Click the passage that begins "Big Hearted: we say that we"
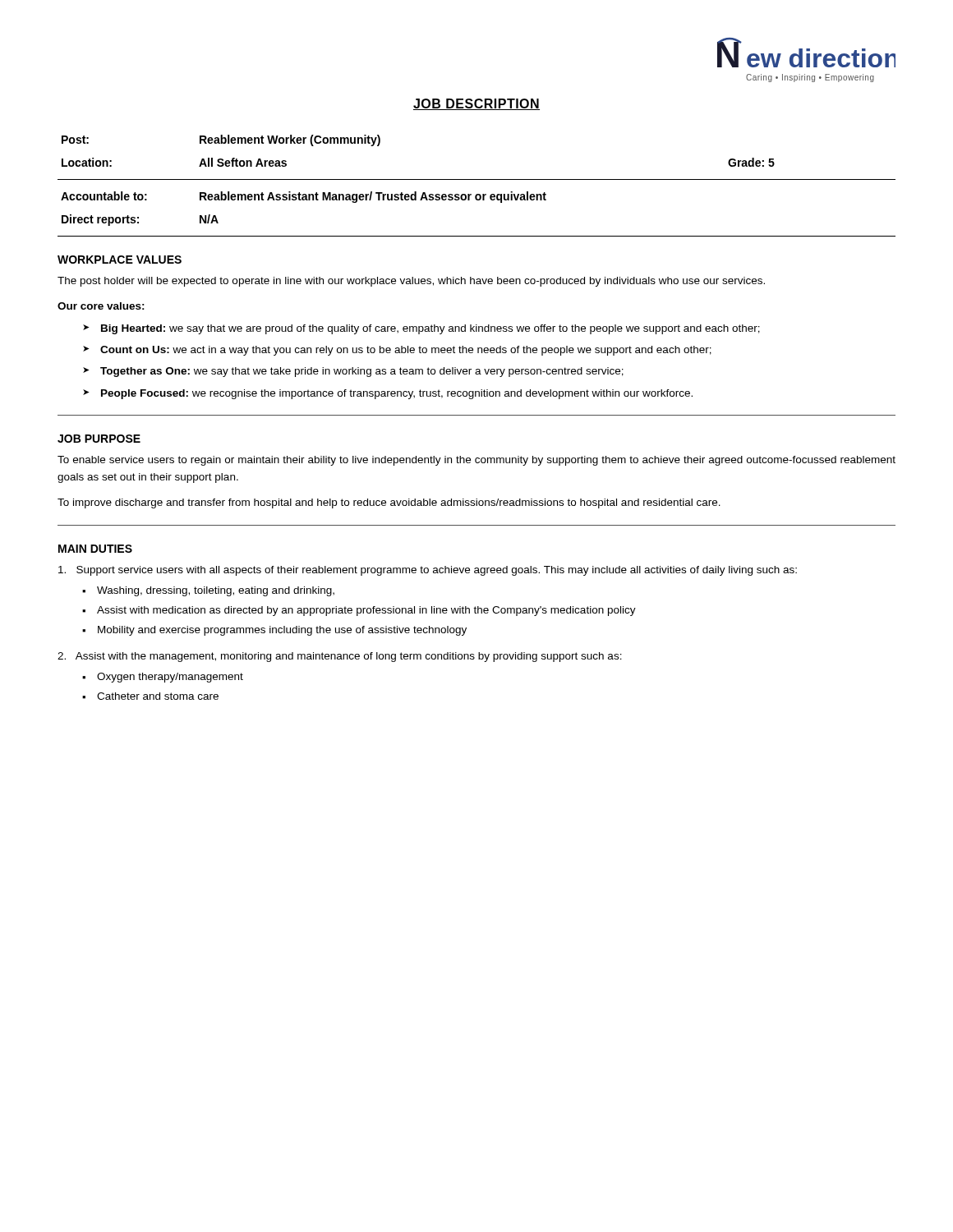Screen dimensions: 1232x953 pyautogui.click(x=430, y=328)
